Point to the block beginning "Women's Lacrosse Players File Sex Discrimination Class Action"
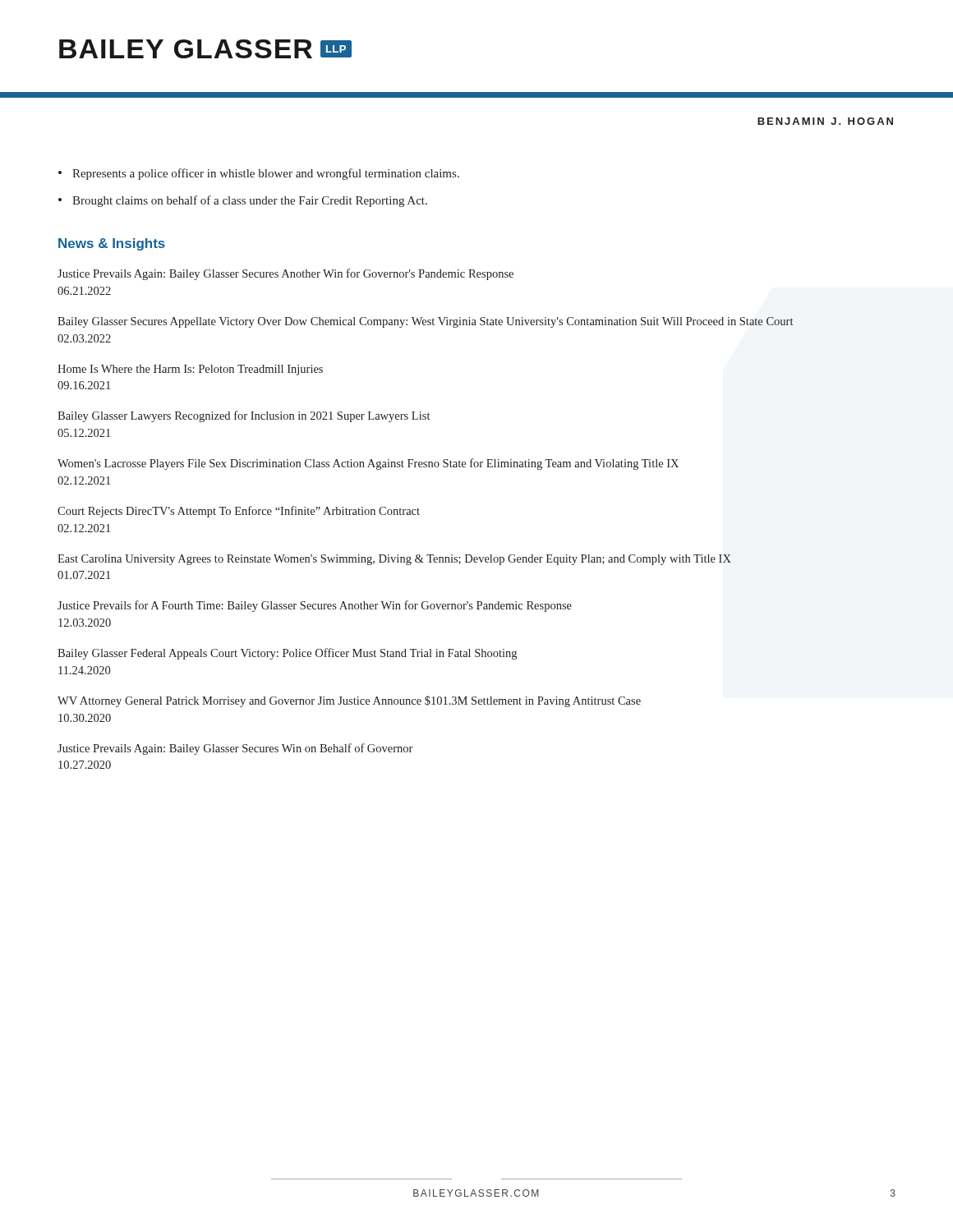The image size is (953, 1232). coord(464,471)
